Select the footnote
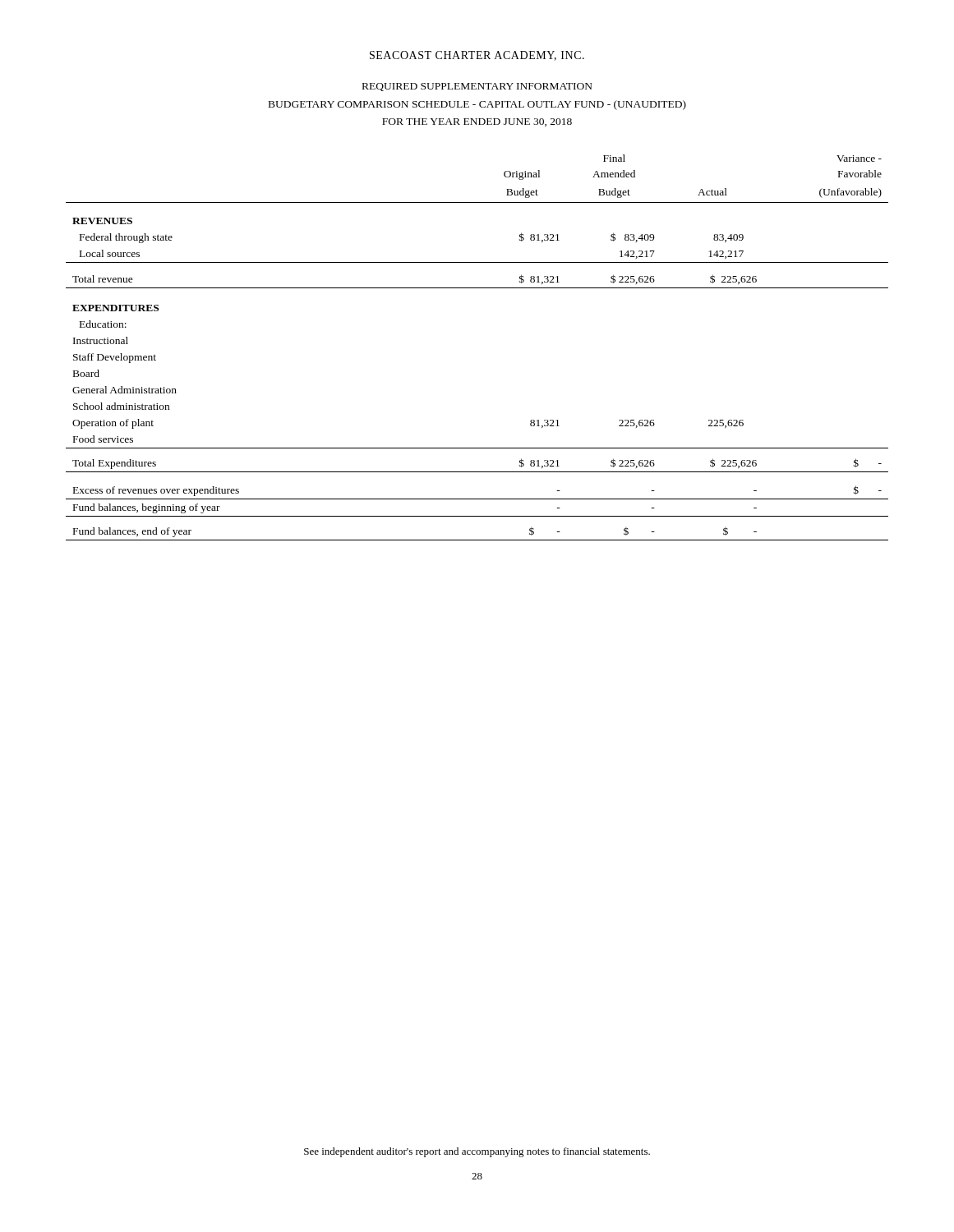Screen dimensions: 1232x954 477,1151
